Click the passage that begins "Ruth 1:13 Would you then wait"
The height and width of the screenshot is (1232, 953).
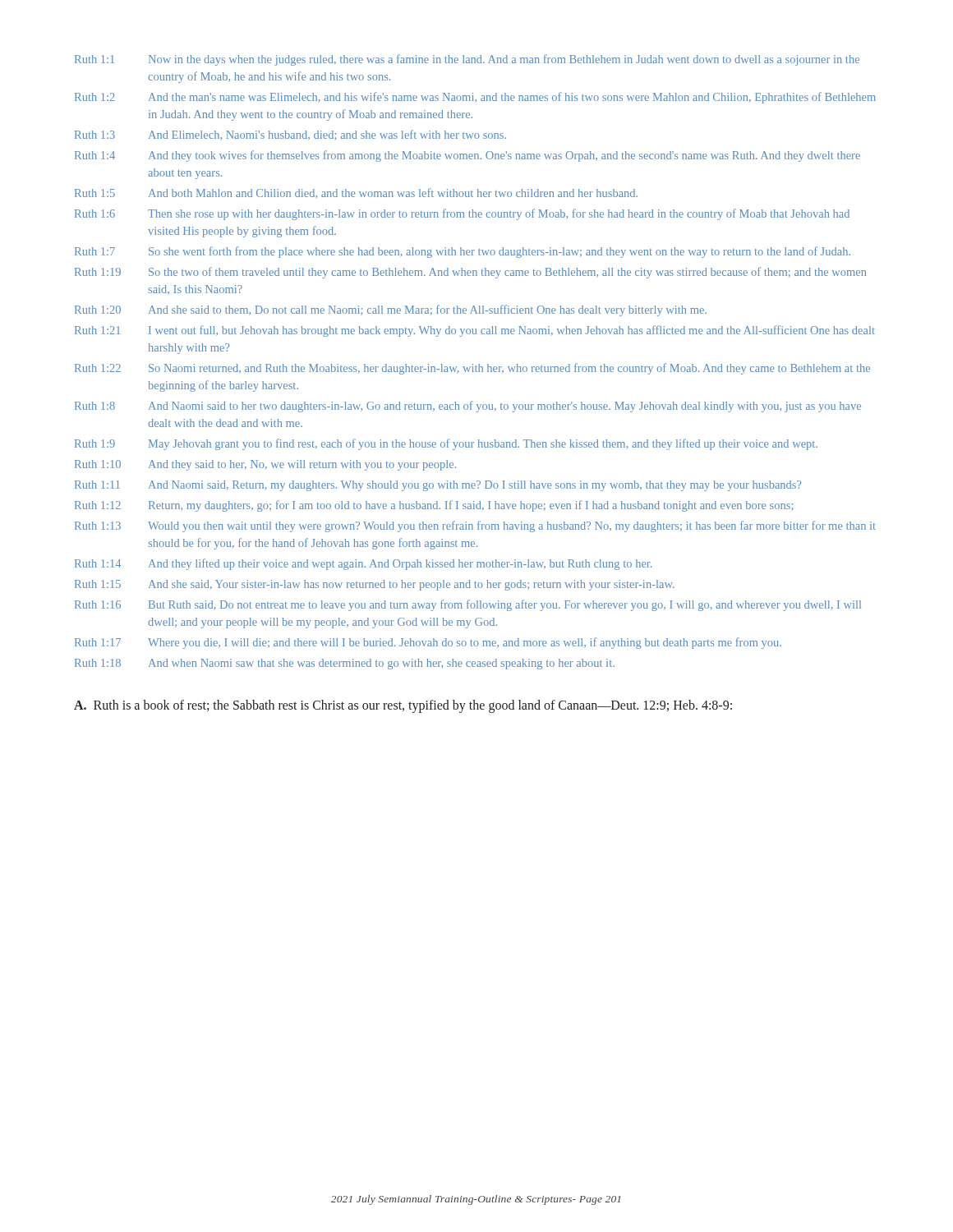(476, 535)
